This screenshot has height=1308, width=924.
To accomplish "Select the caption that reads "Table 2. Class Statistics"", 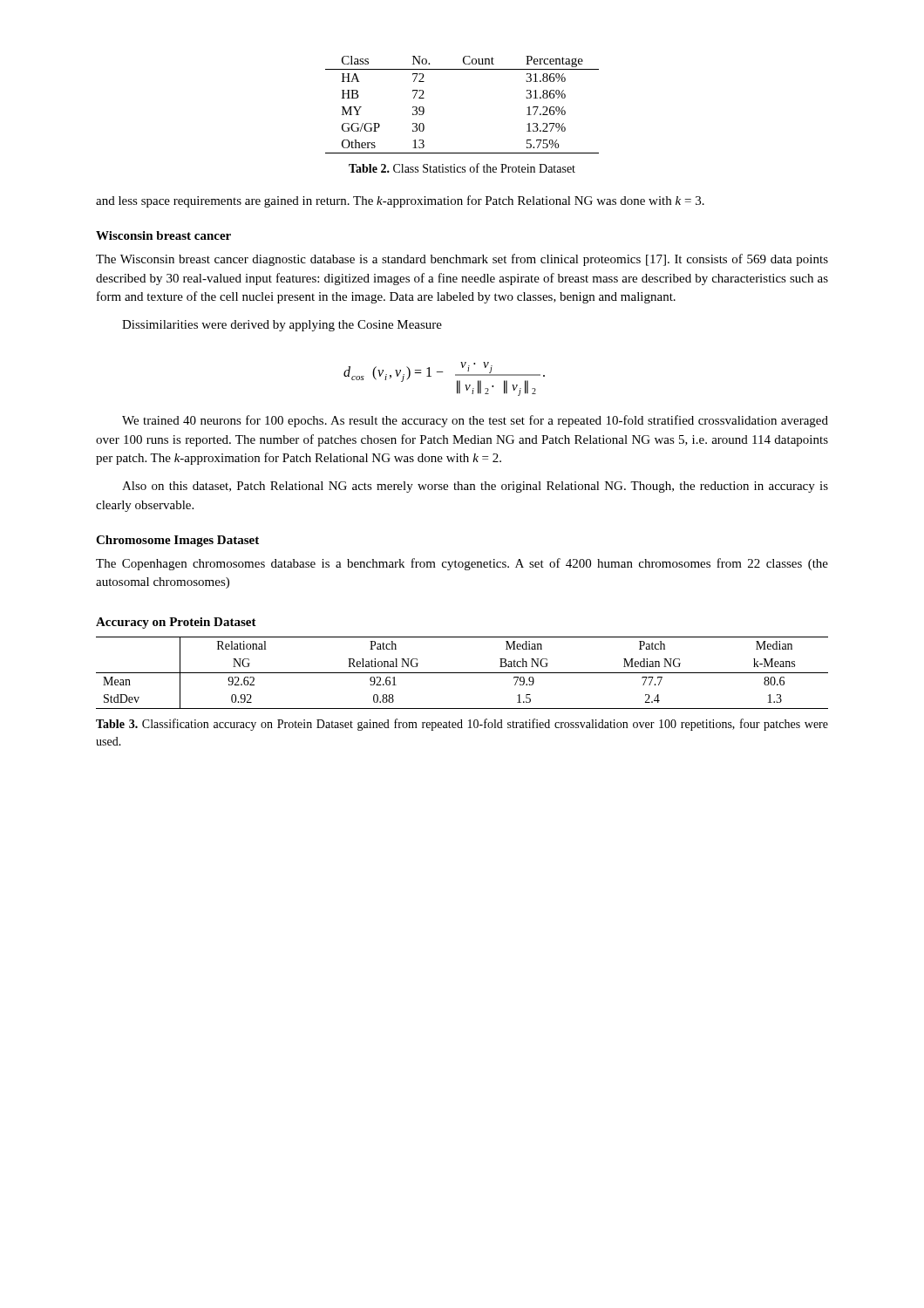I will click(462, 169).
